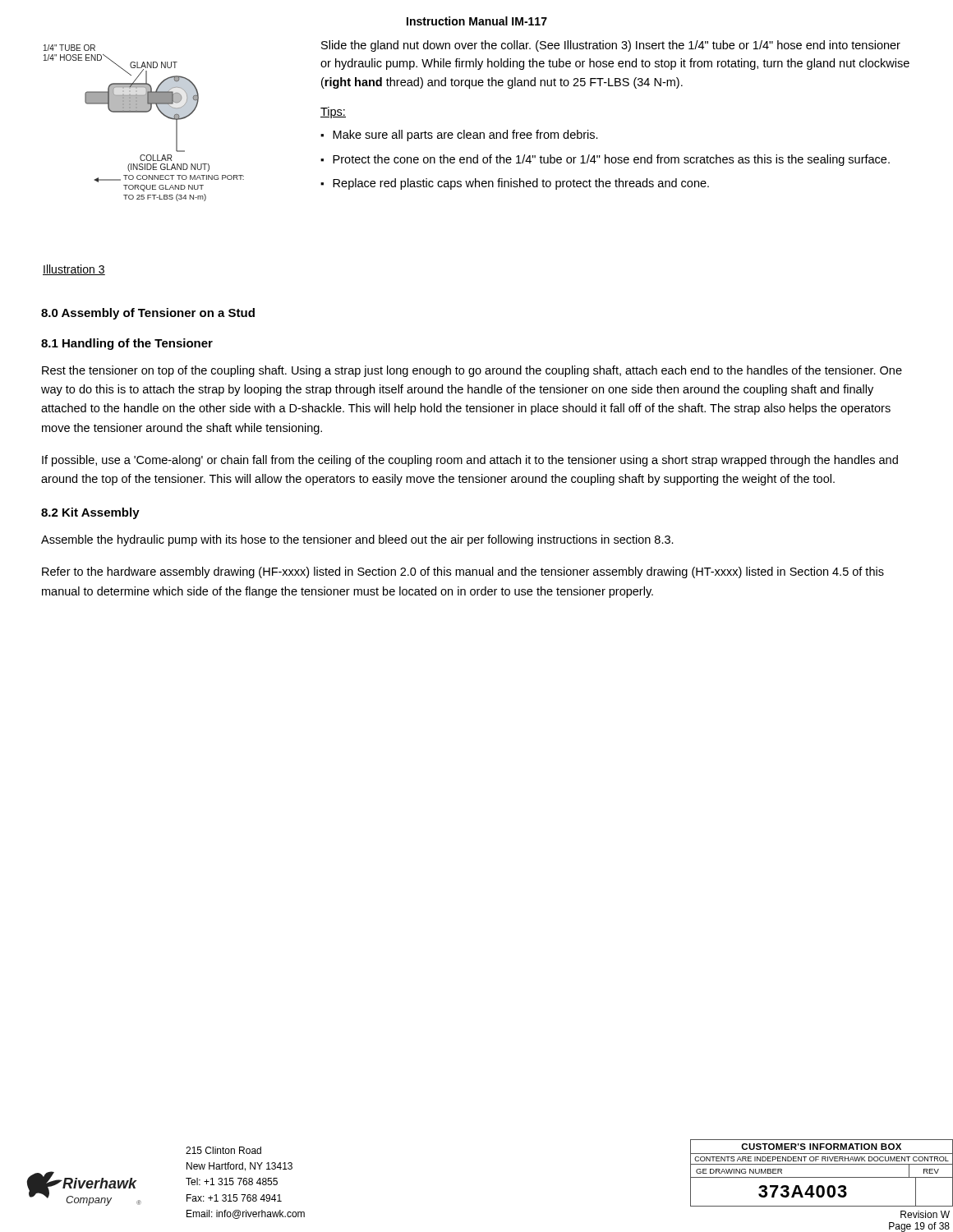This screenshot has height=1232, width=953.
Task: Locate the text block starting "Assemble the hydraulic pump with its hose"
Action: pyautogui.click(x=358, y=540)
